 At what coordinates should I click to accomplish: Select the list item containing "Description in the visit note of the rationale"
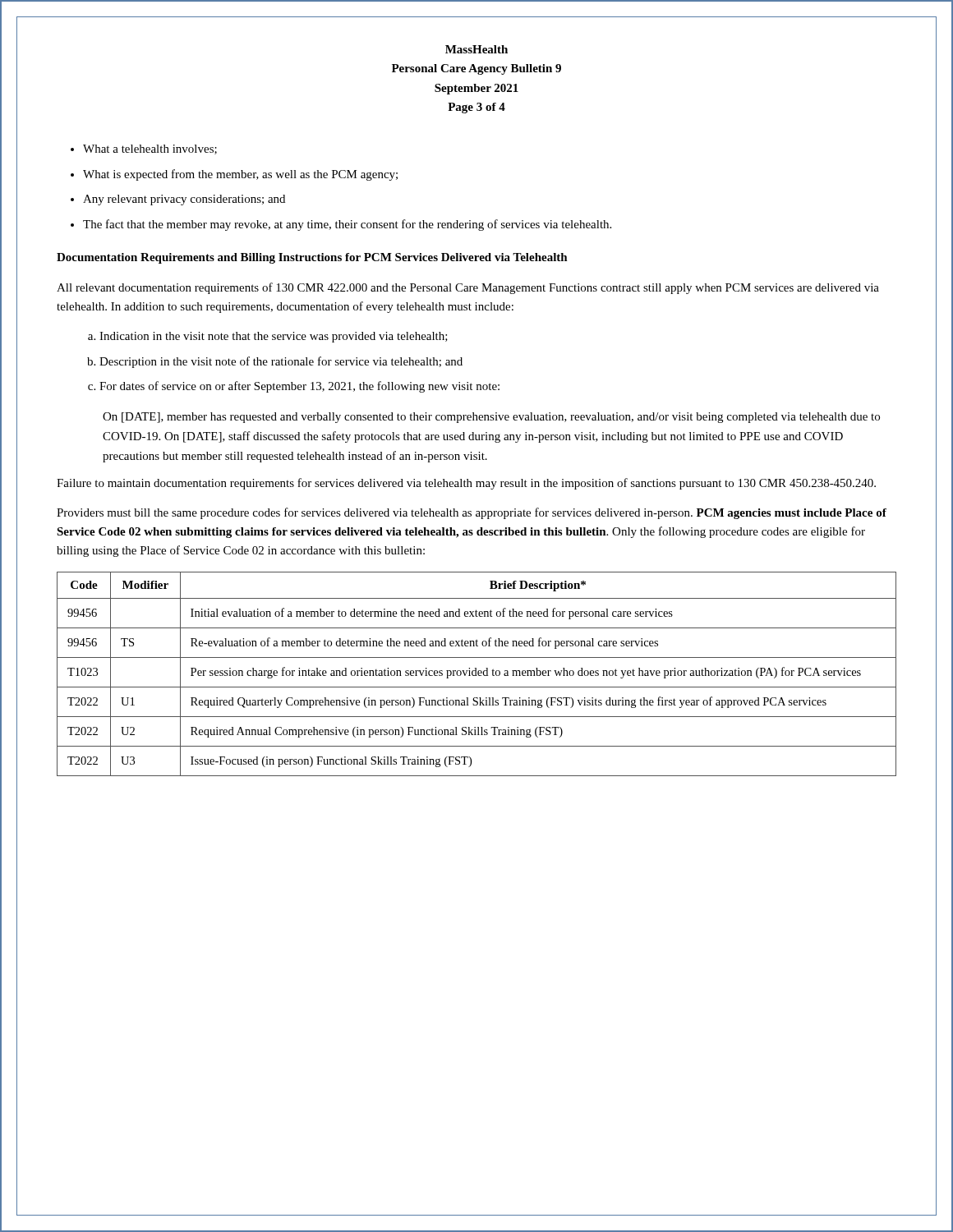(281, 361)
